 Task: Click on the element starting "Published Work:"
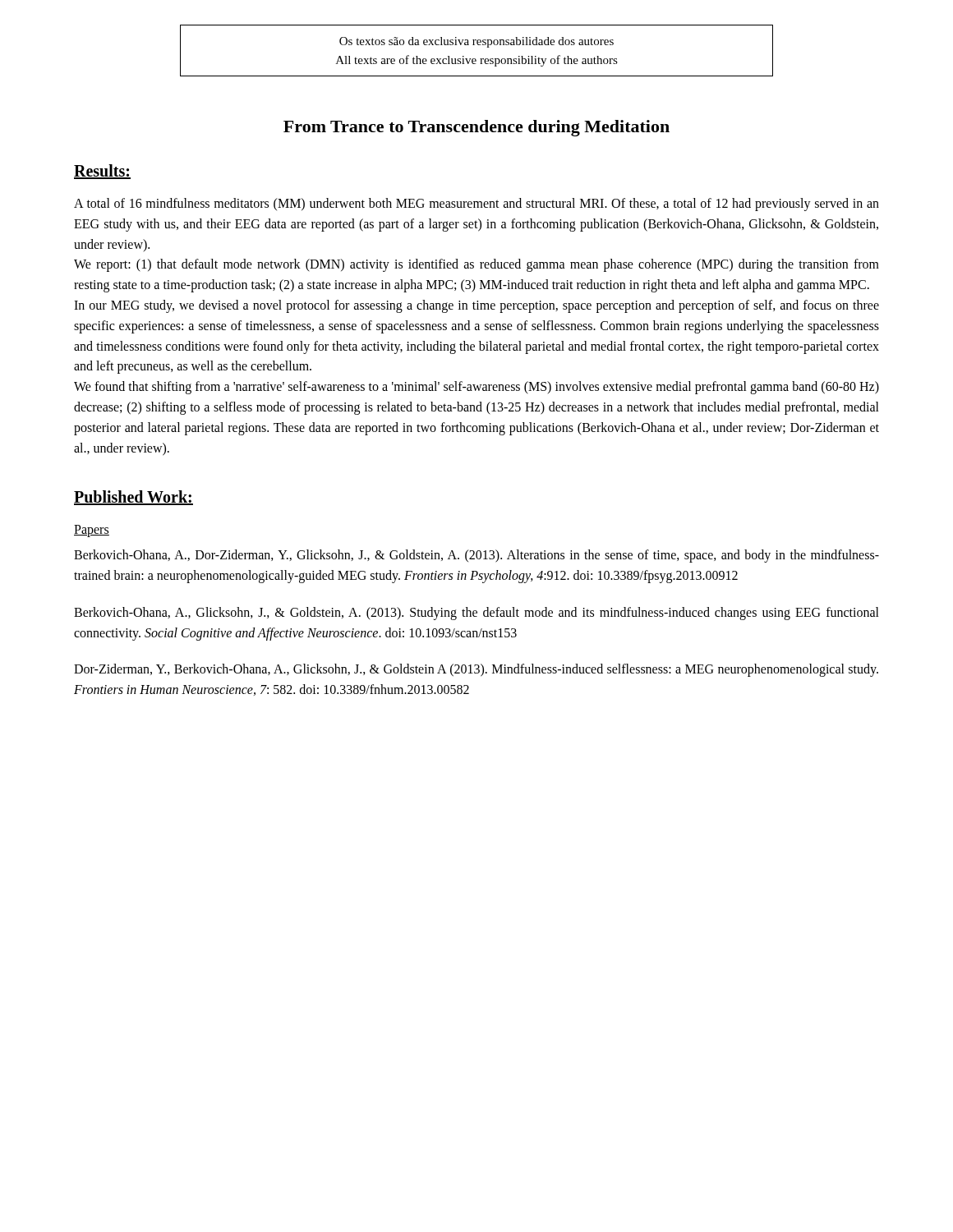click(133, 497)
